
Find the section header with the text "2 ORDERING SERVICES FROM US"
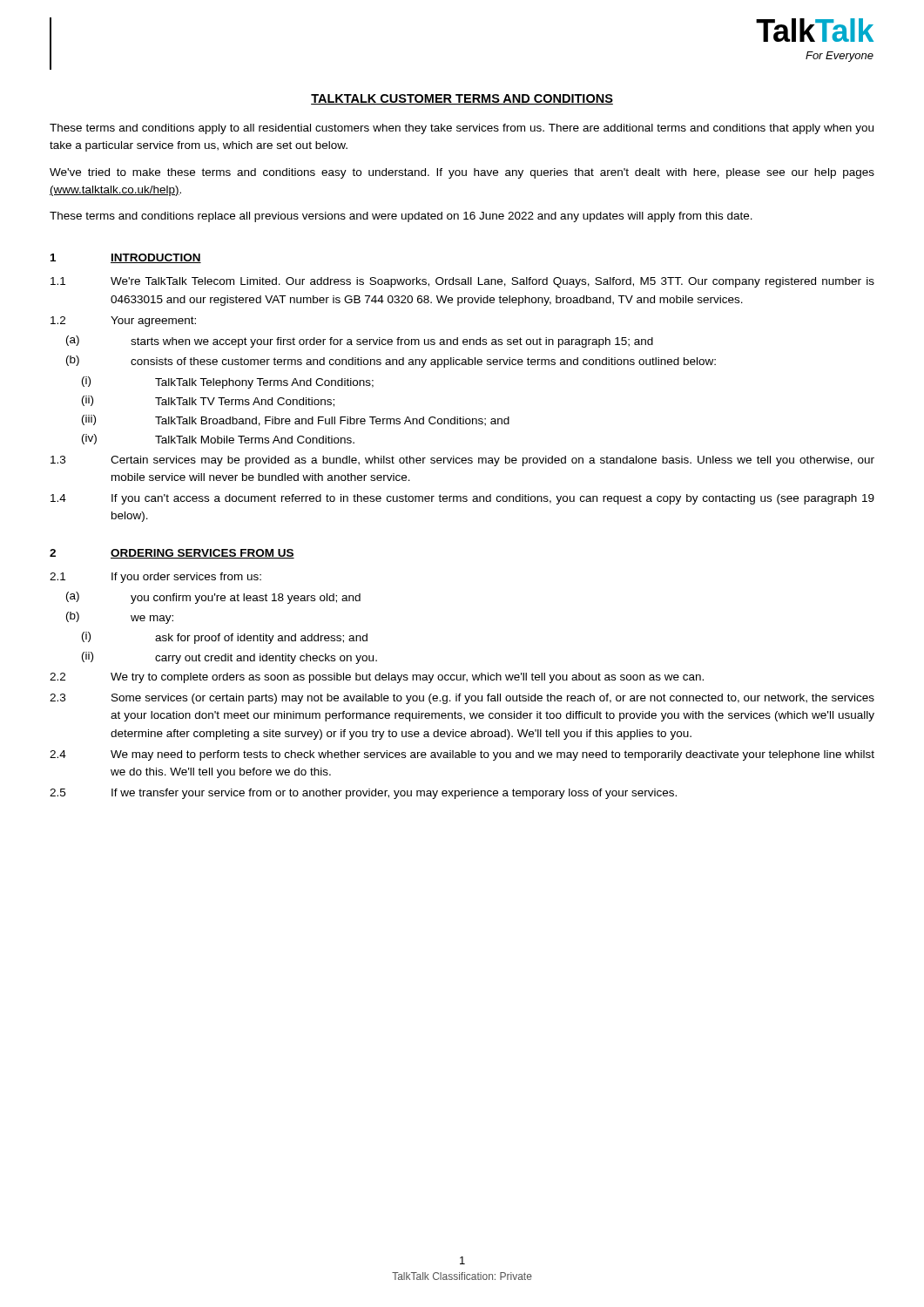point(172,554)
